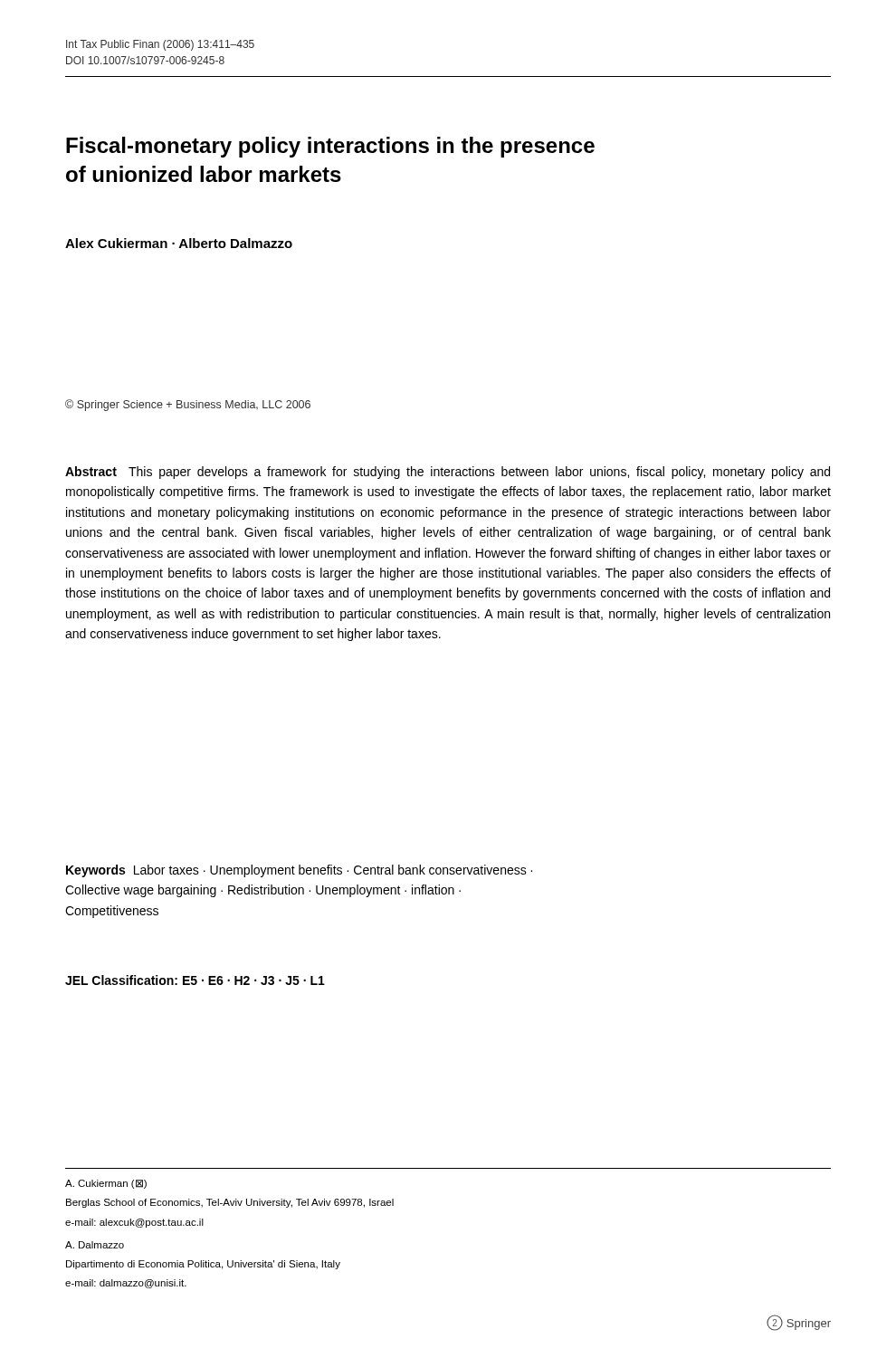
Task: Find the element starting "Keywords Labor taxes"
Action: 448,890
